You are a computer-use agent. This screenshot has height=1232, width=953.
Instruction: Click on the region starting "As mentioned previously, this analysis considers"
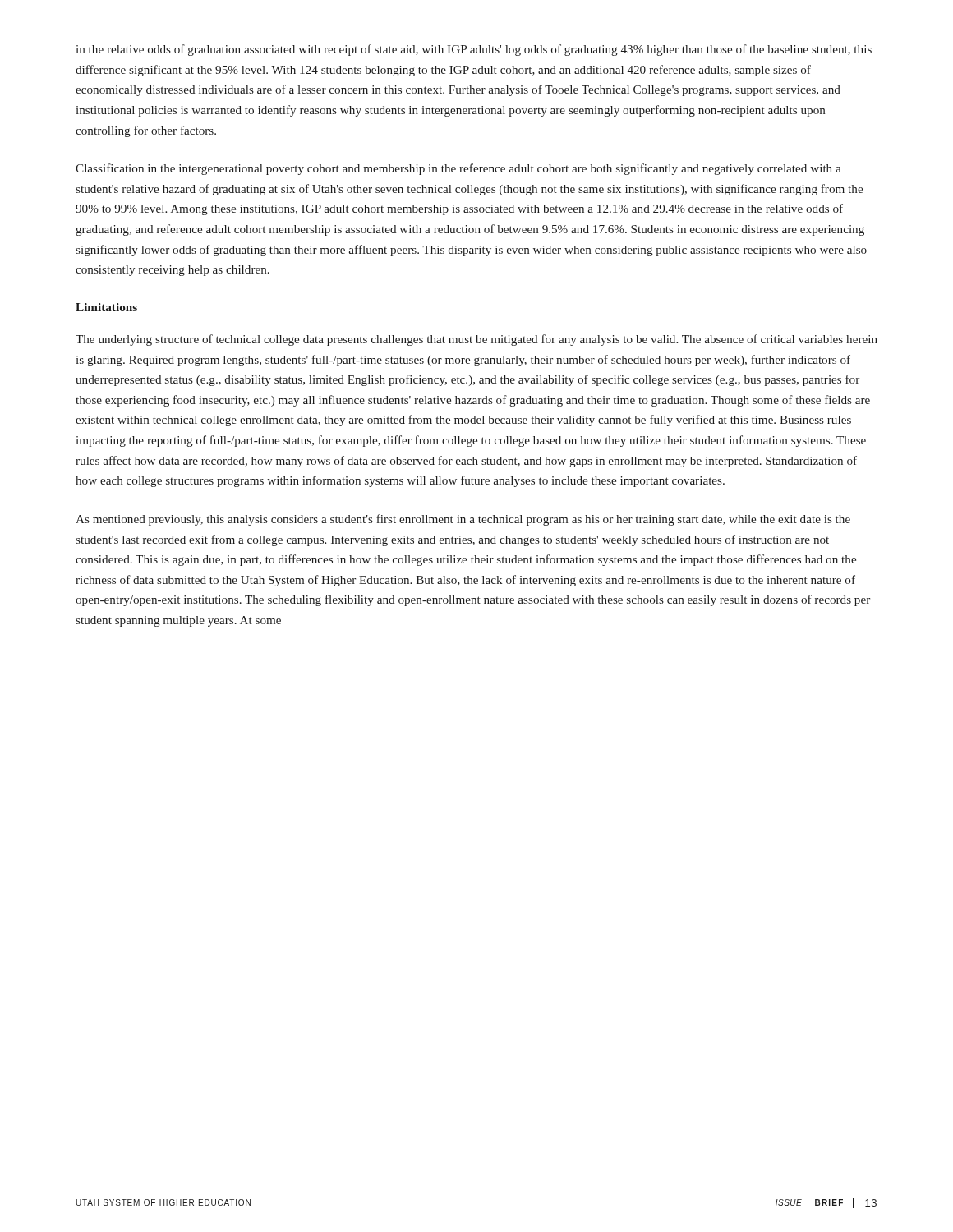473,569
